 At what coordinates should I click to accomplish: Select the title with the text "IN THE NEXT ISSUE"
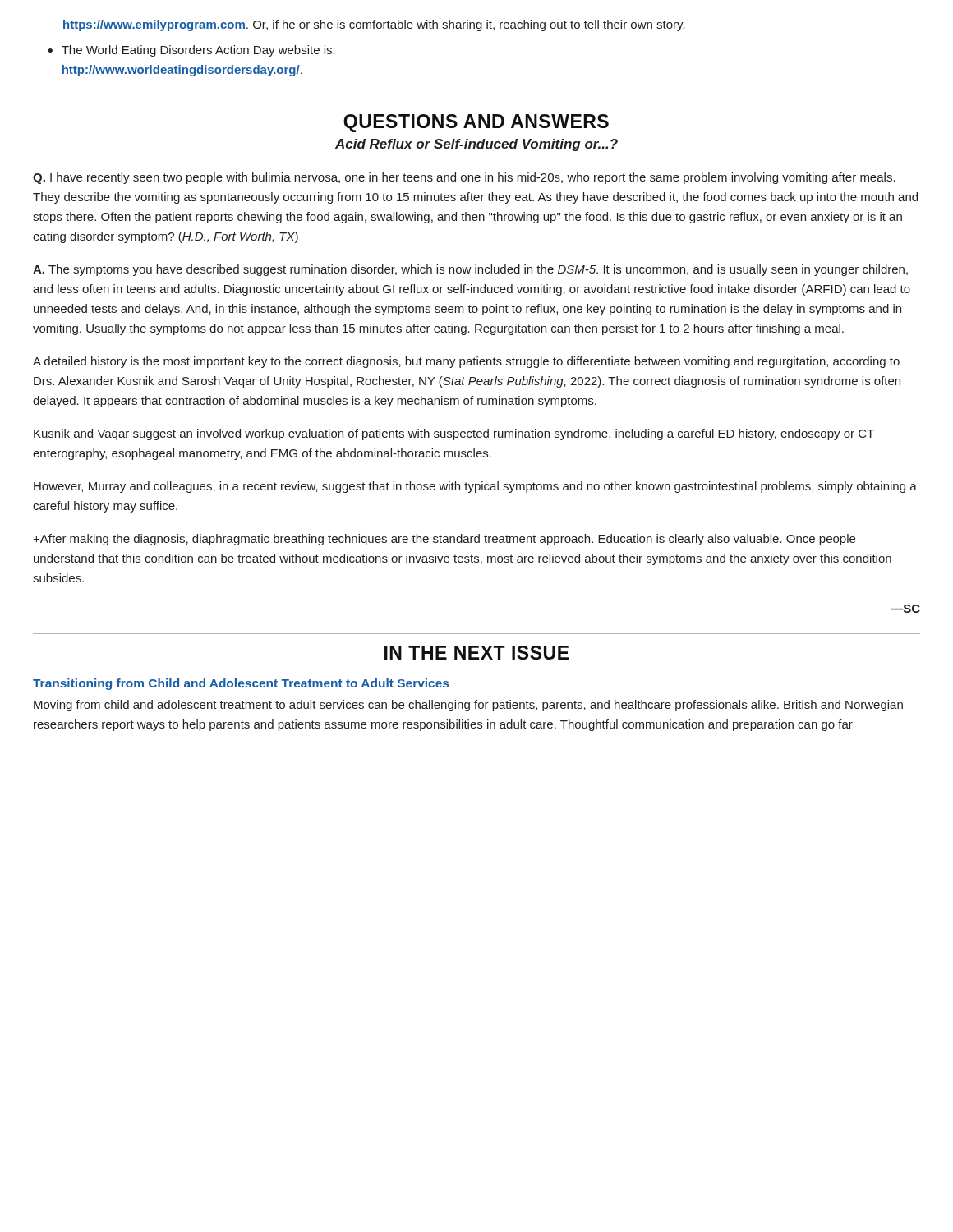[x=476, y=653]
